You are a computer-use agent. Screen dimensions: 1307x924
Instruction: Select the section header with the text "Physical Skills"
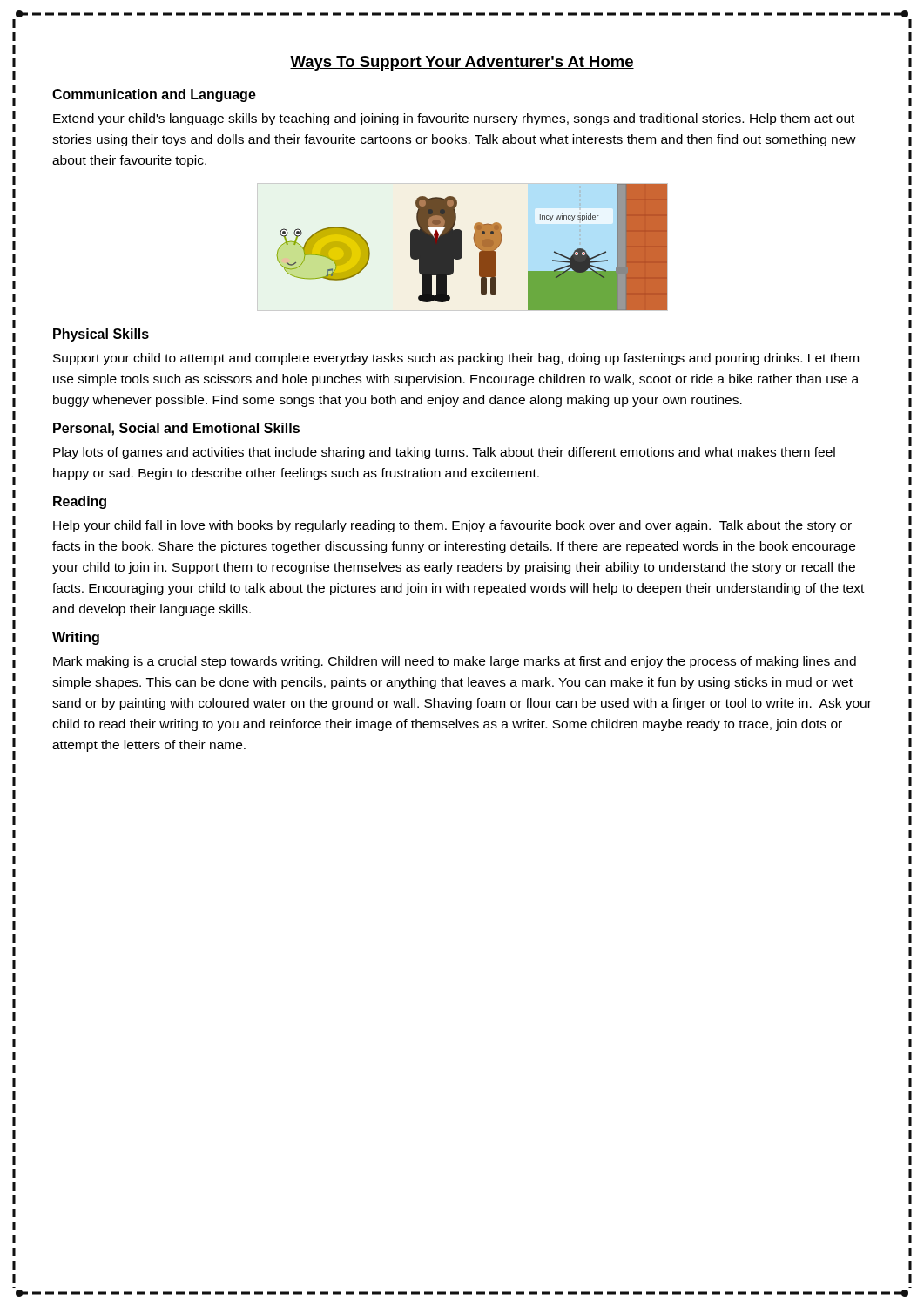point(101,334)
